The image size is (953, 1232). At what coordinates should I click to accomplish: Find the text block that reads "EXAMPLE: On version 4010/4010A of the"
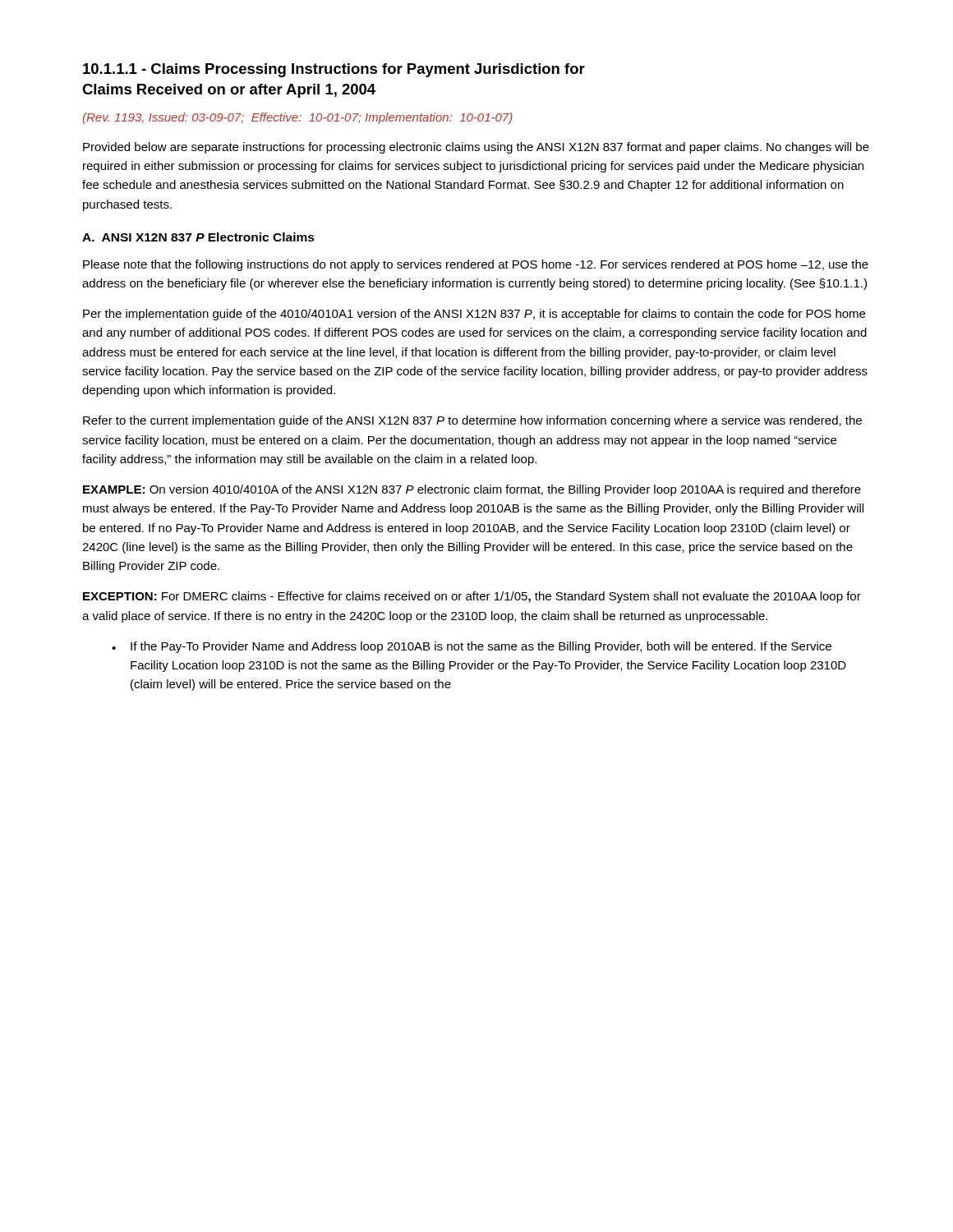(x=473, y=527)
